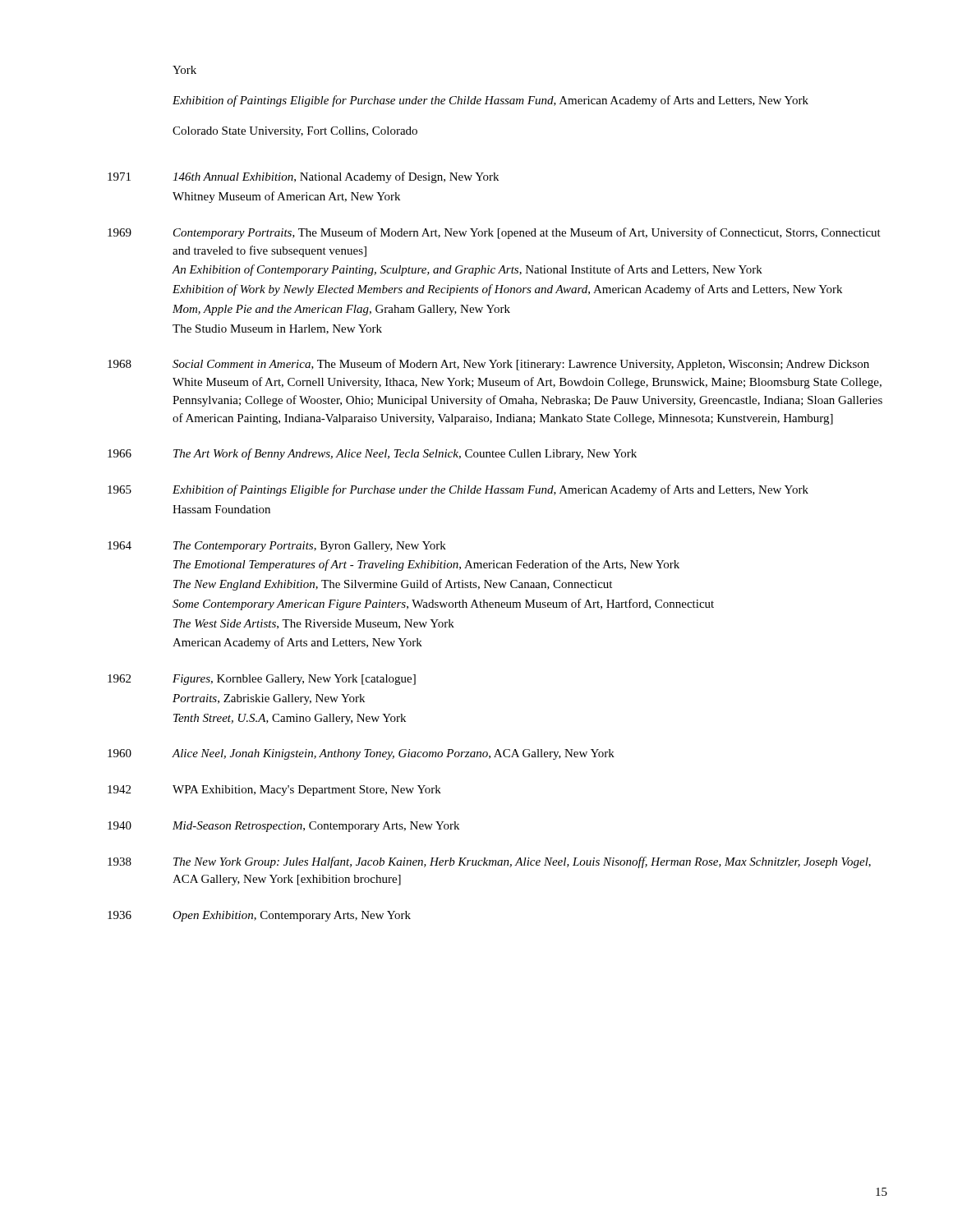Point to the block starting "1968 Social Comment in America,"
The width and height of the screenshot is (953, 1232).
pyautogui.click(x=497, y=392)
